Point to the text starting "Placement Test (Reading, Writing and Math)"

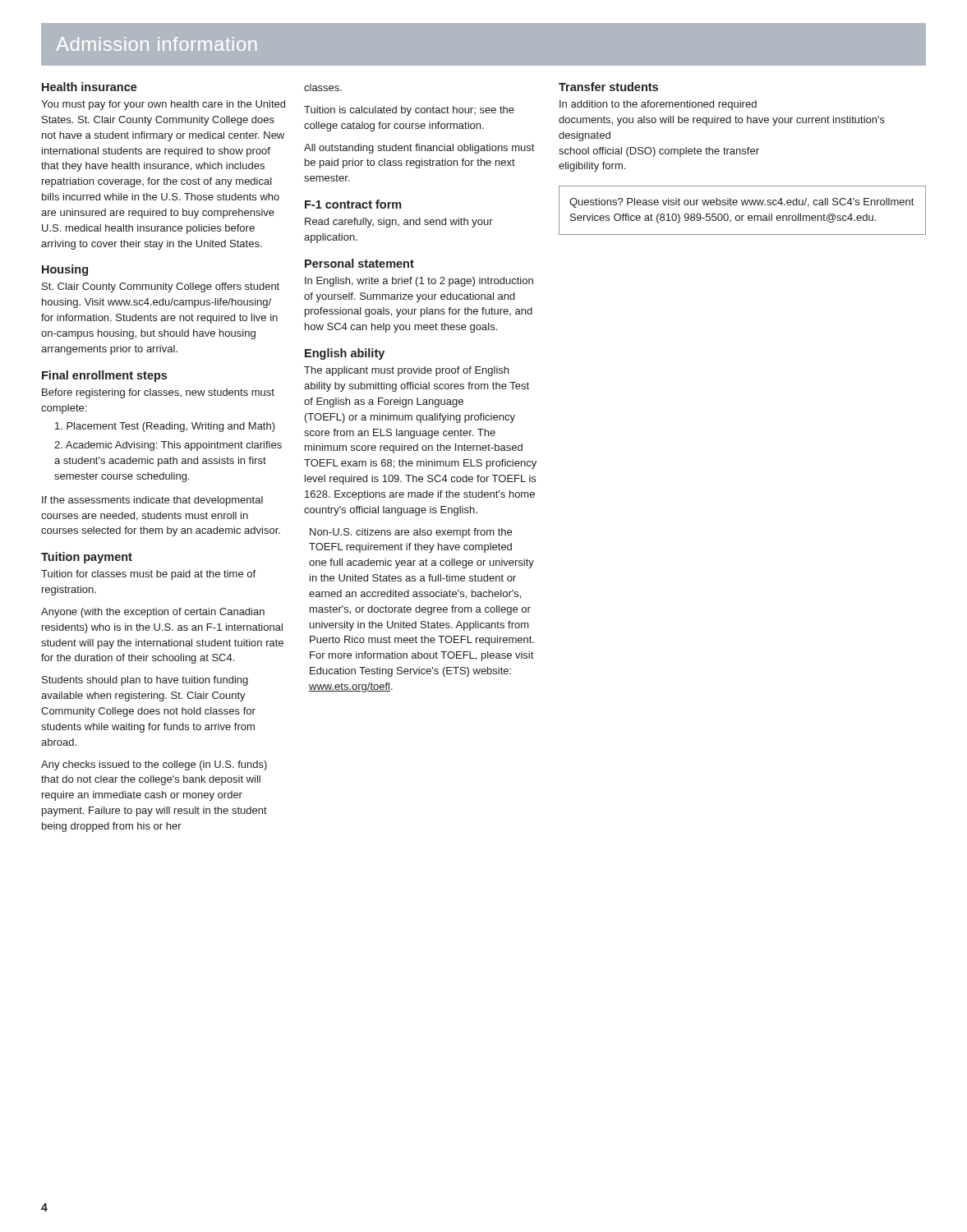tap(165, 426)
